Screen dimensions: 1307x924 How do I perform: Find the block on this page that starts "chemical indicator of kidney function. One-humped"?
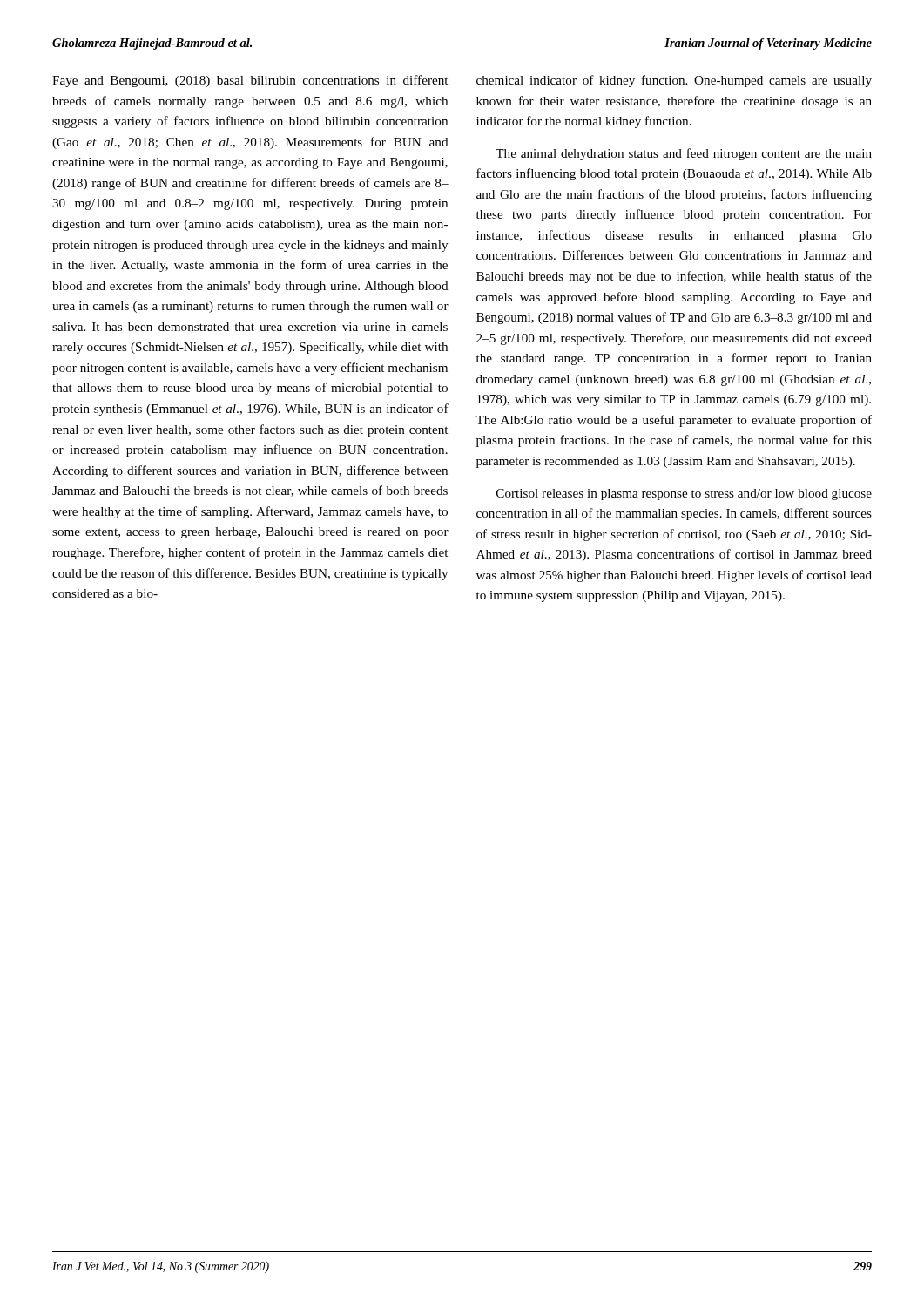point(674,338)
